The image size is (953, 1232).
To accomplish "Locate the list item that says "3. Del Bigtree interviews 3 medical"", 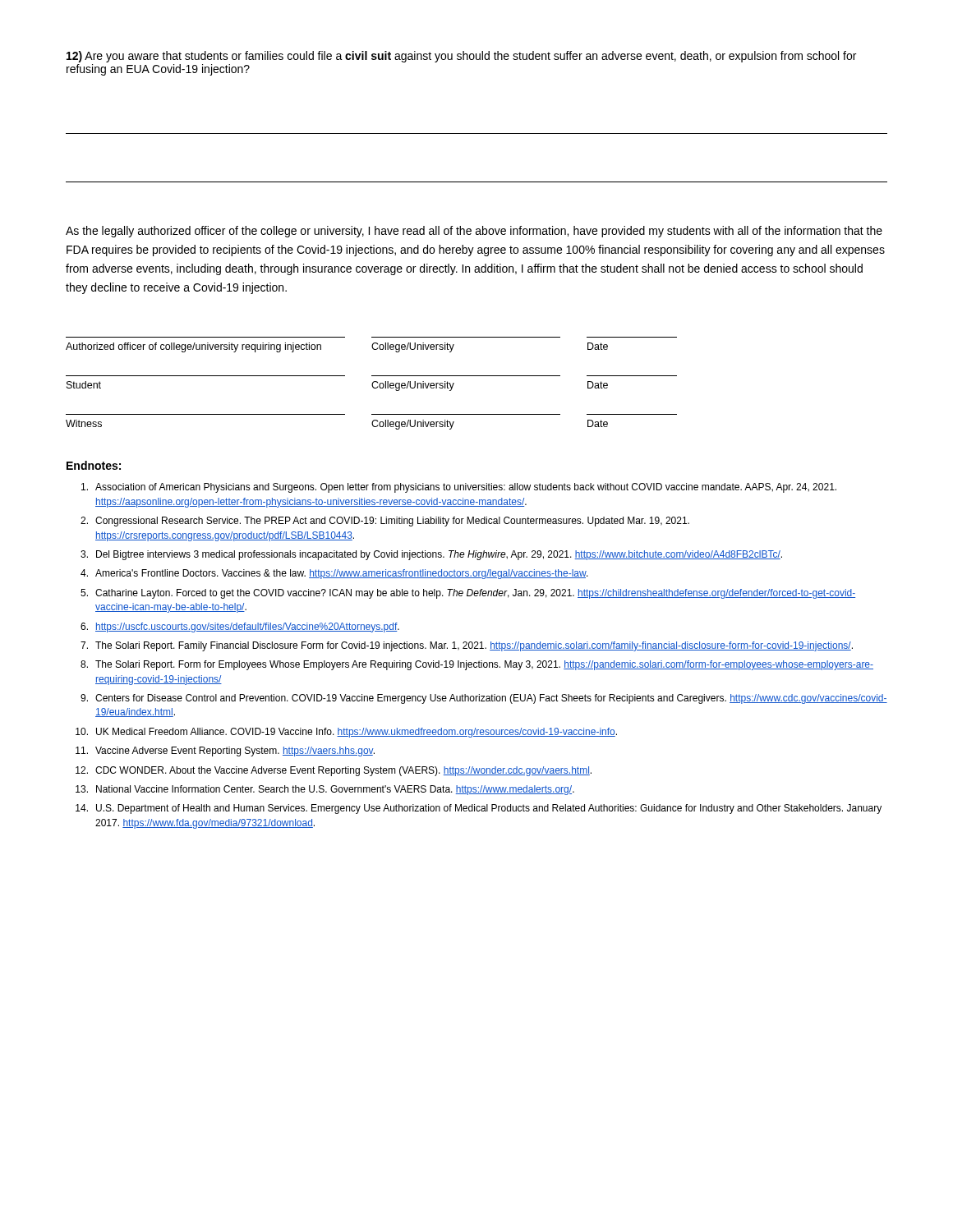I will click(476, 555).
